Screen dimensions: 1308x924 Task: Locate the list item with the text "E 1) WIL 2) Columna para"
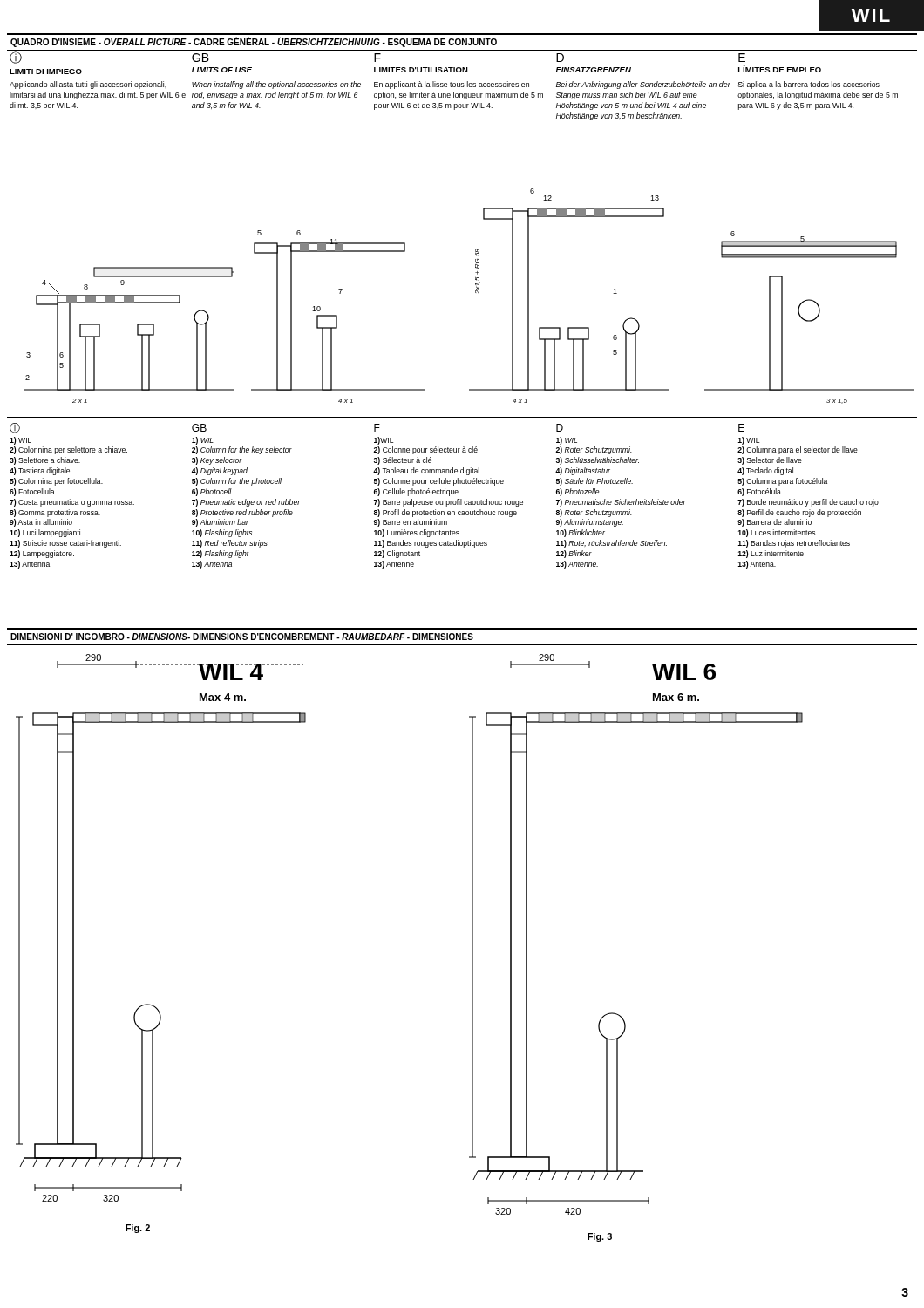tap(808, 495)
